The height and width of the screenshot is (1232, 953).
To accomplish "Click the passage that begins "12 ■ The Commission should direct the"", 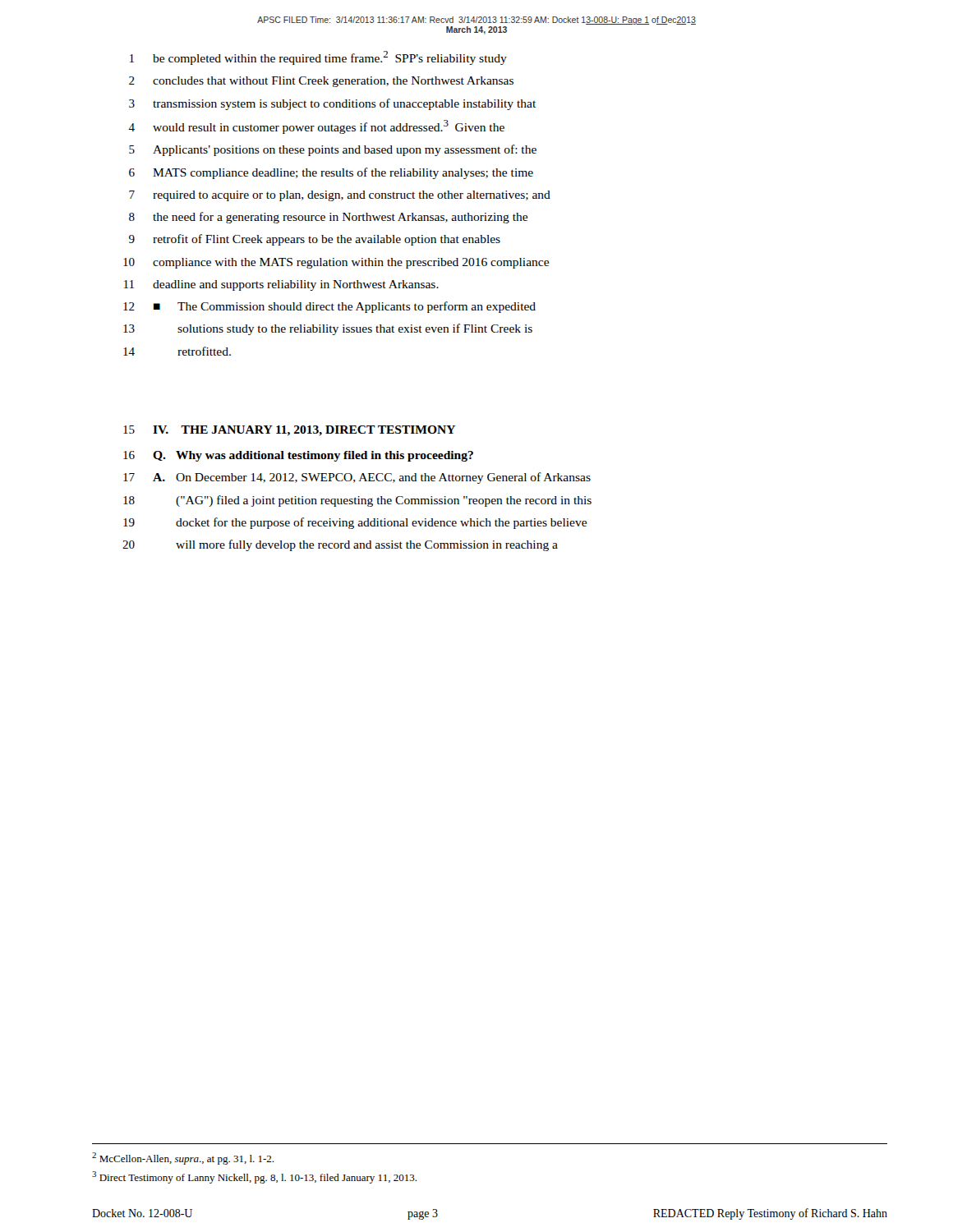I will click(490, 329).
